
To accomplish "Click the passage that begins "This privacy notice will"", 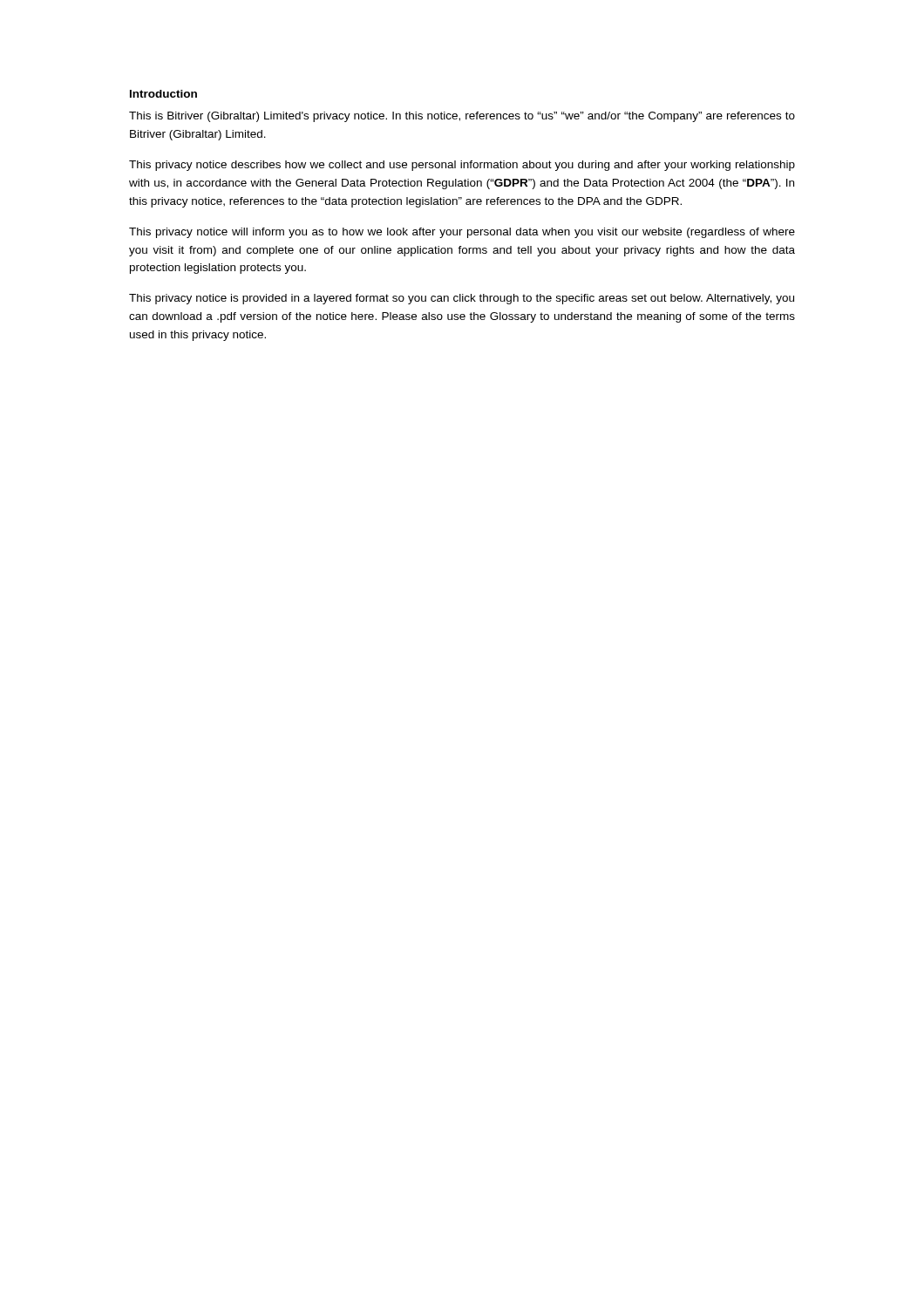I will click(x=462, y=249).
